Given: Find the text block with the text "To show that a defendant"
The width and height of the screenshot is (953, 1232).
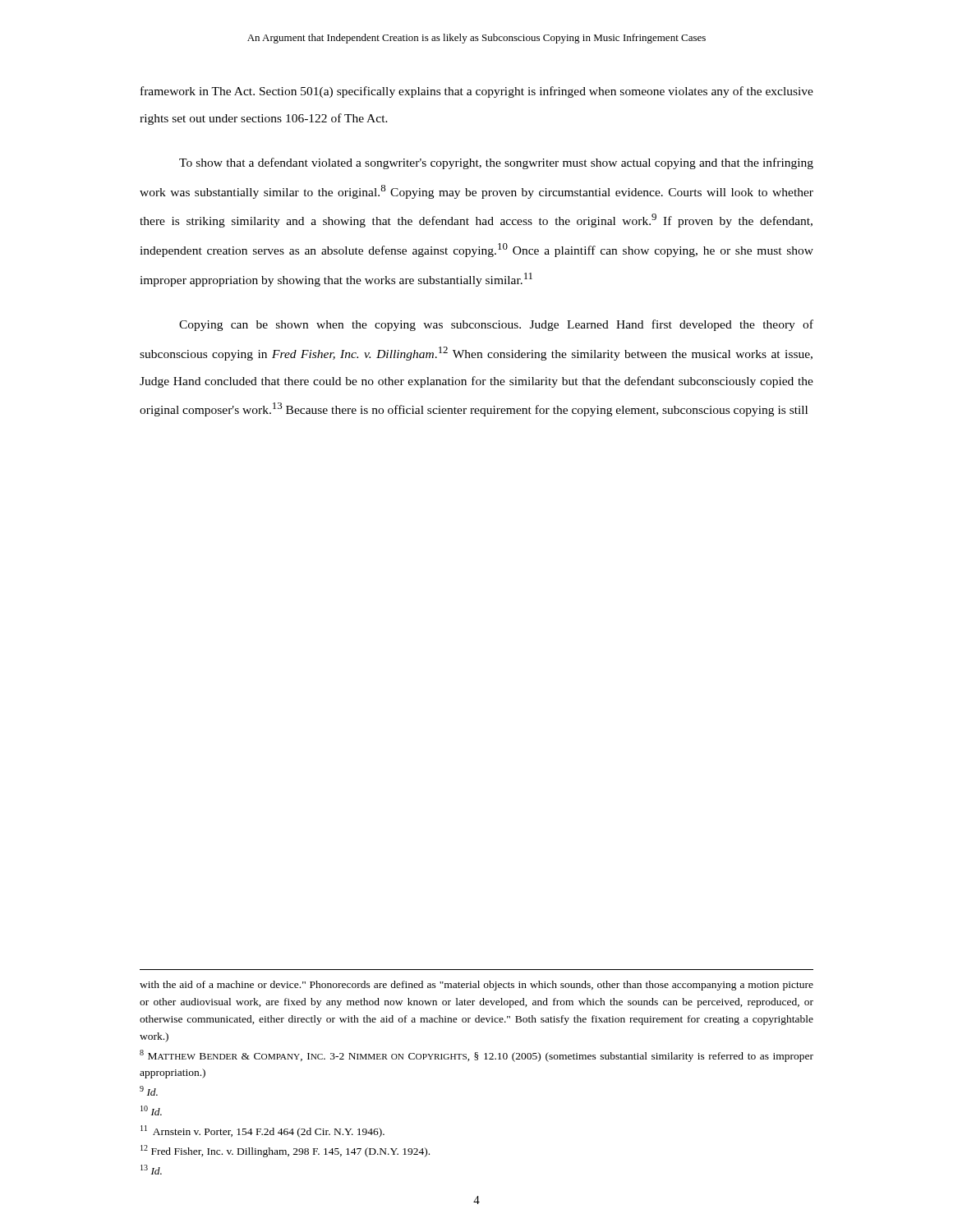Looking at the screenshot, I should [476, 222].
